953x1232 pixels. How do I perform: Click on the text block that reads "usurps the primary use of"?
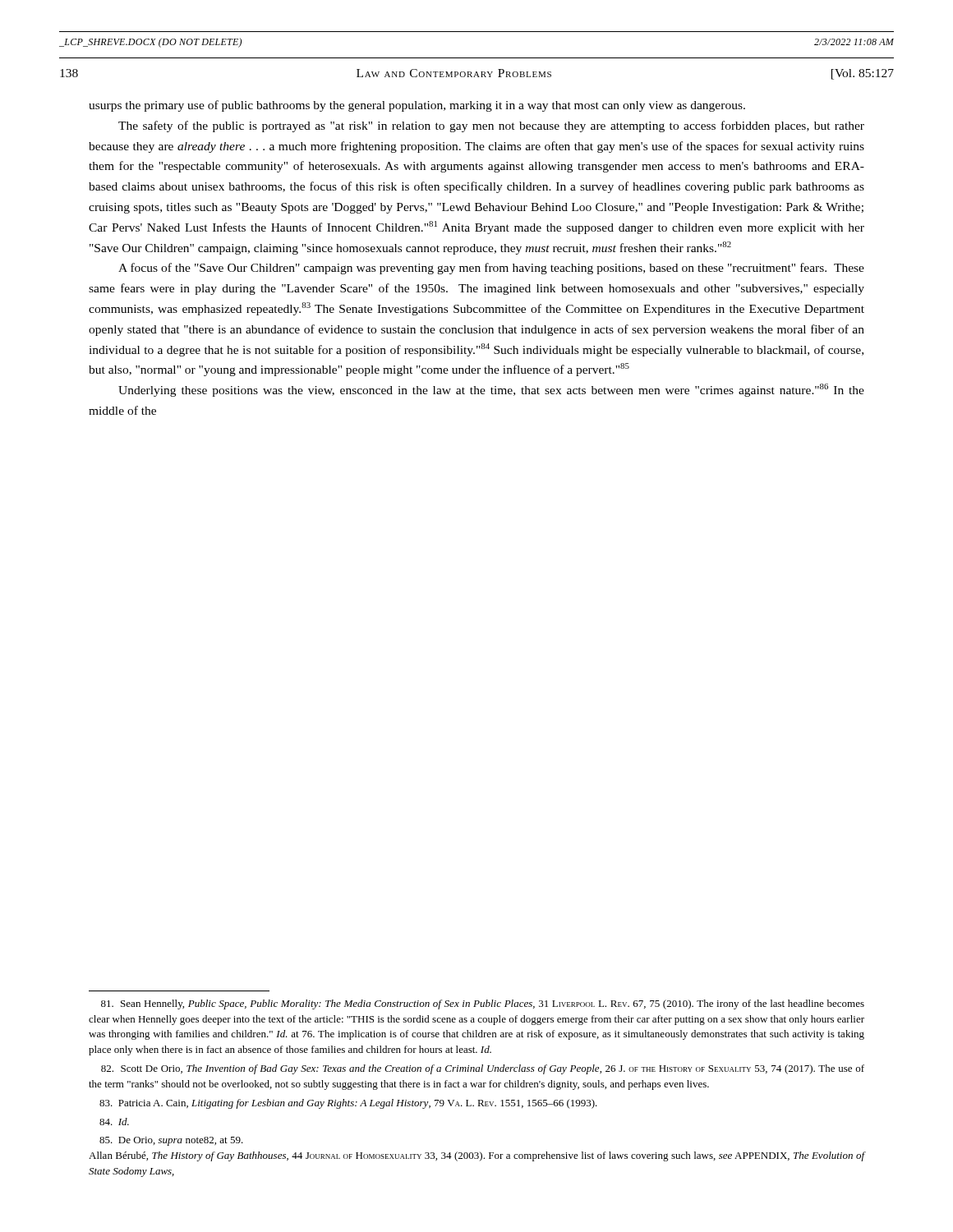pos(476,105)
